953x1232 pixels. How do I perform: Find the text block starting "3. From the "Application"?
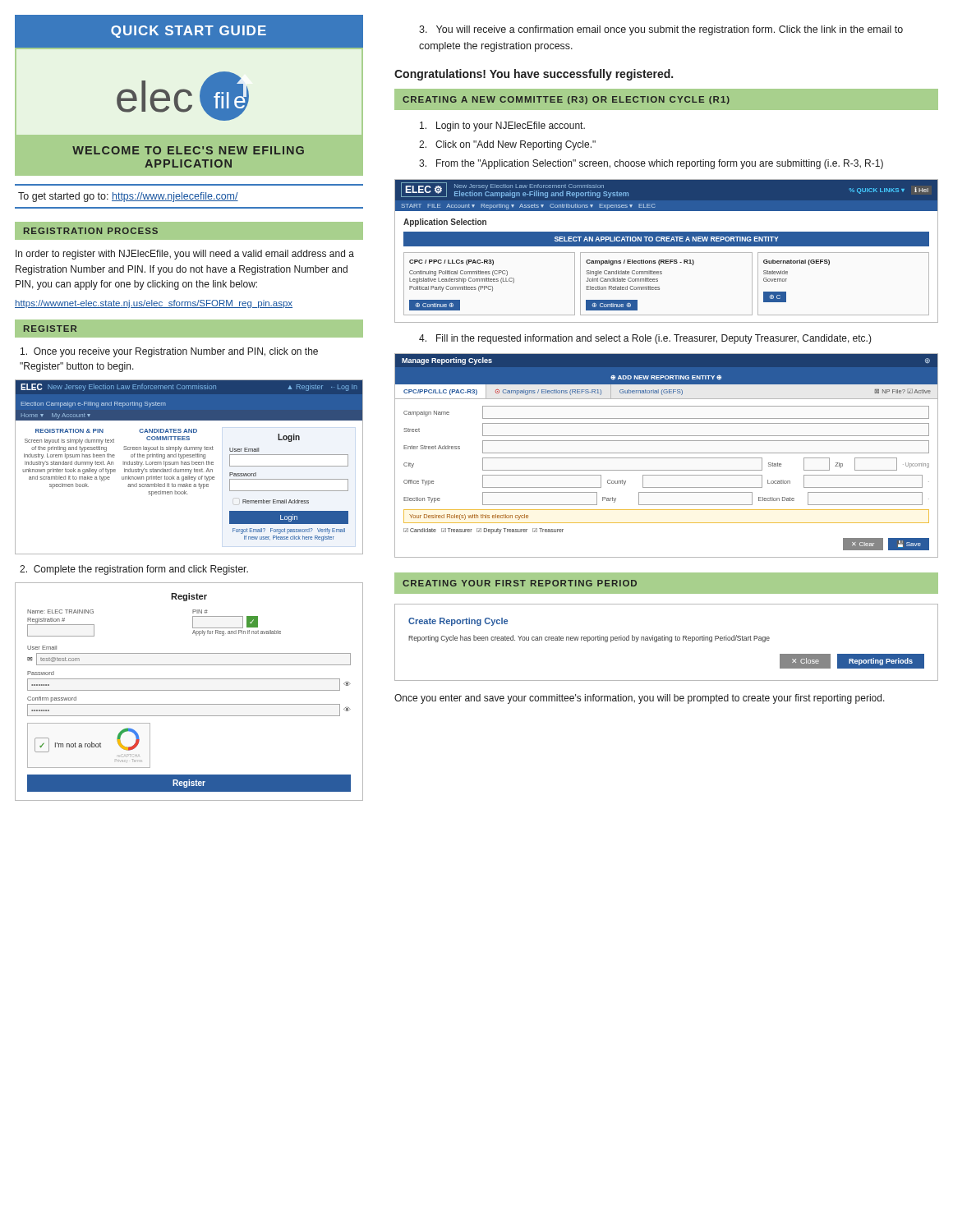click(651, 164)
